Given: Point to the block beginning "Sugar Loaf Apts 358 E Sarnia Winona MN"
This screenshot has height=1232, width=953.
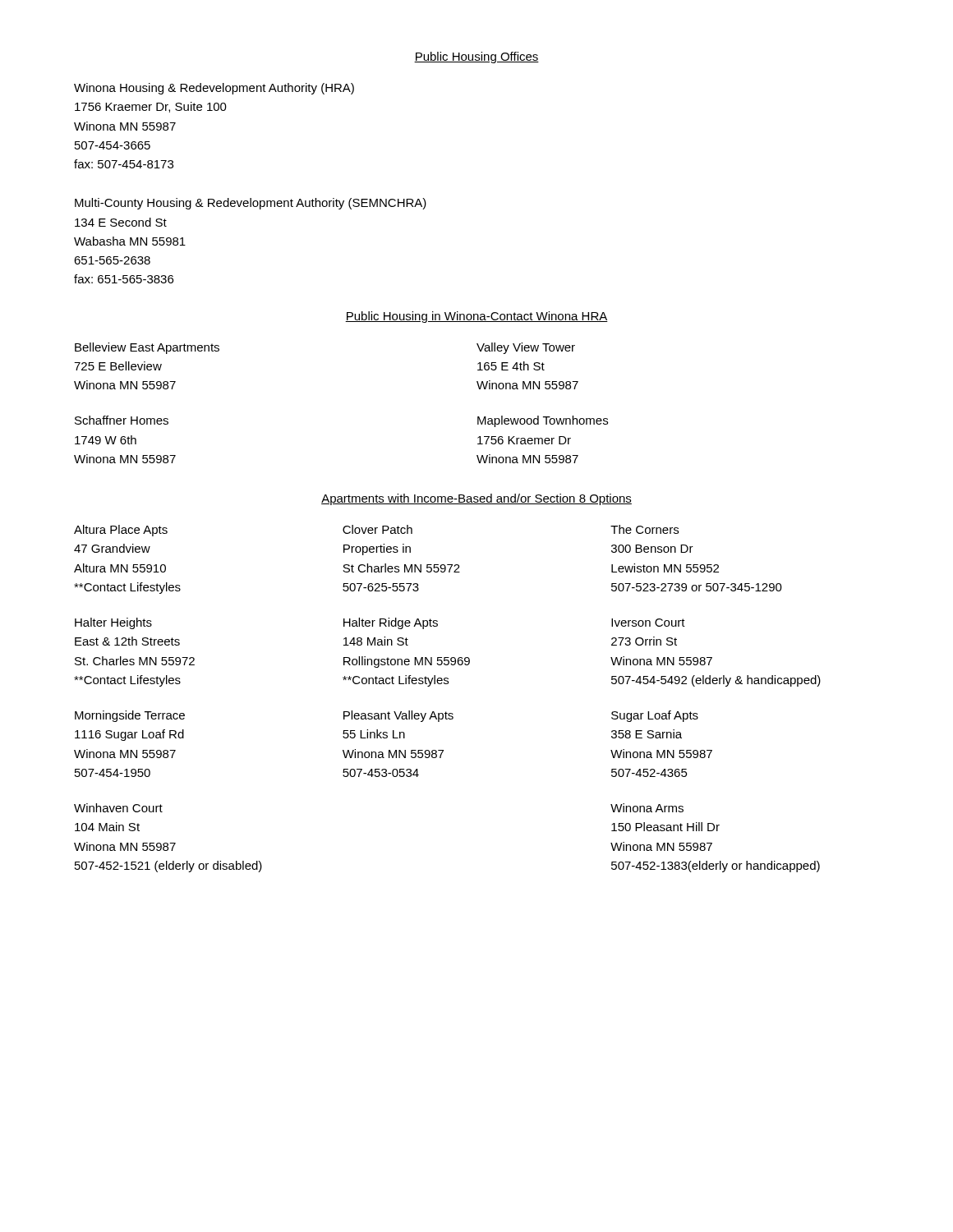Looking at the screenshot, I should pyautogui.click(x=662, y=744).
